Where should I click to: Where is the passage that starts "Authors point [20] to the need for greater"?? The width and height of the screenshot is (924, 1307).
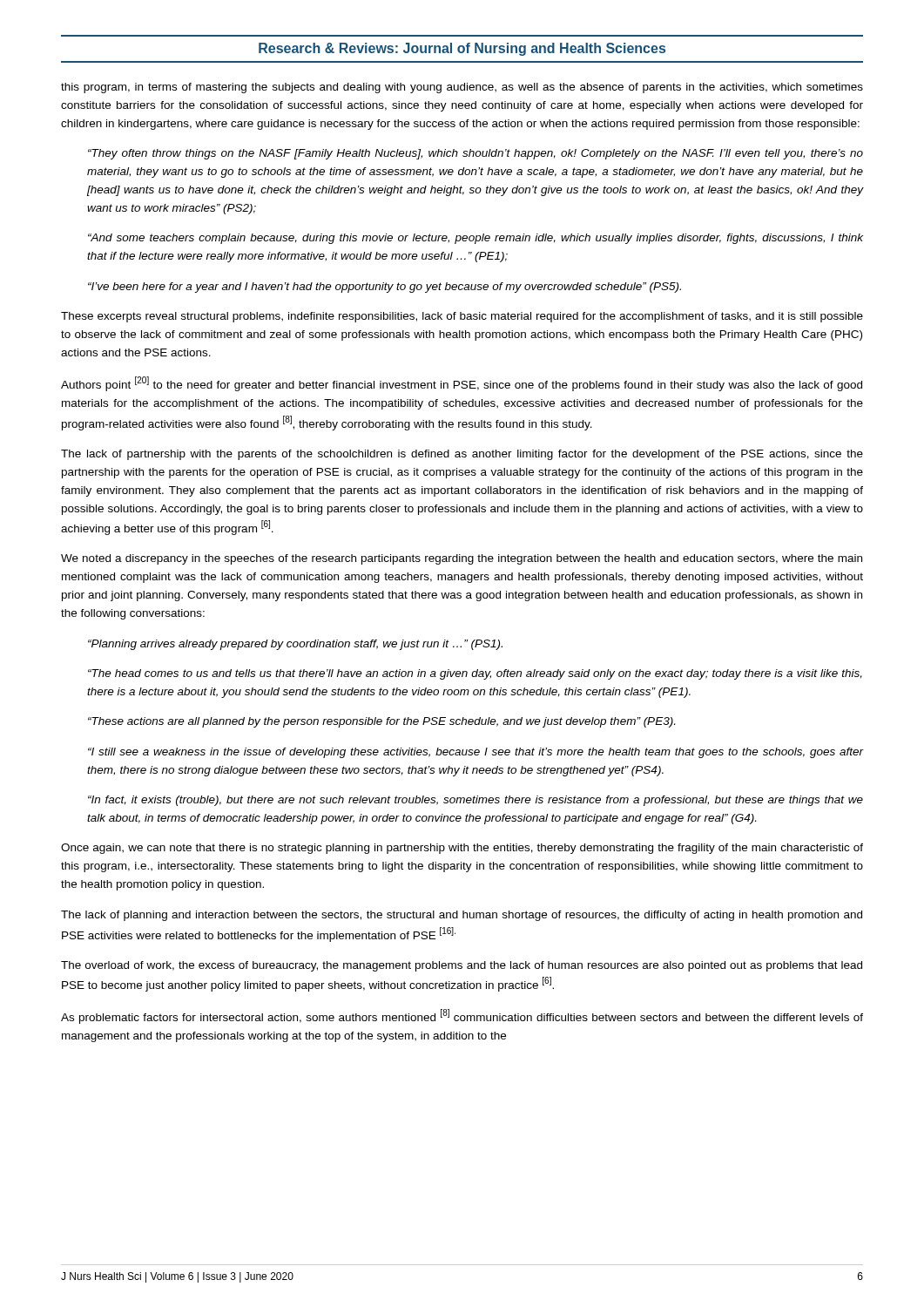[x=462, y=404]
